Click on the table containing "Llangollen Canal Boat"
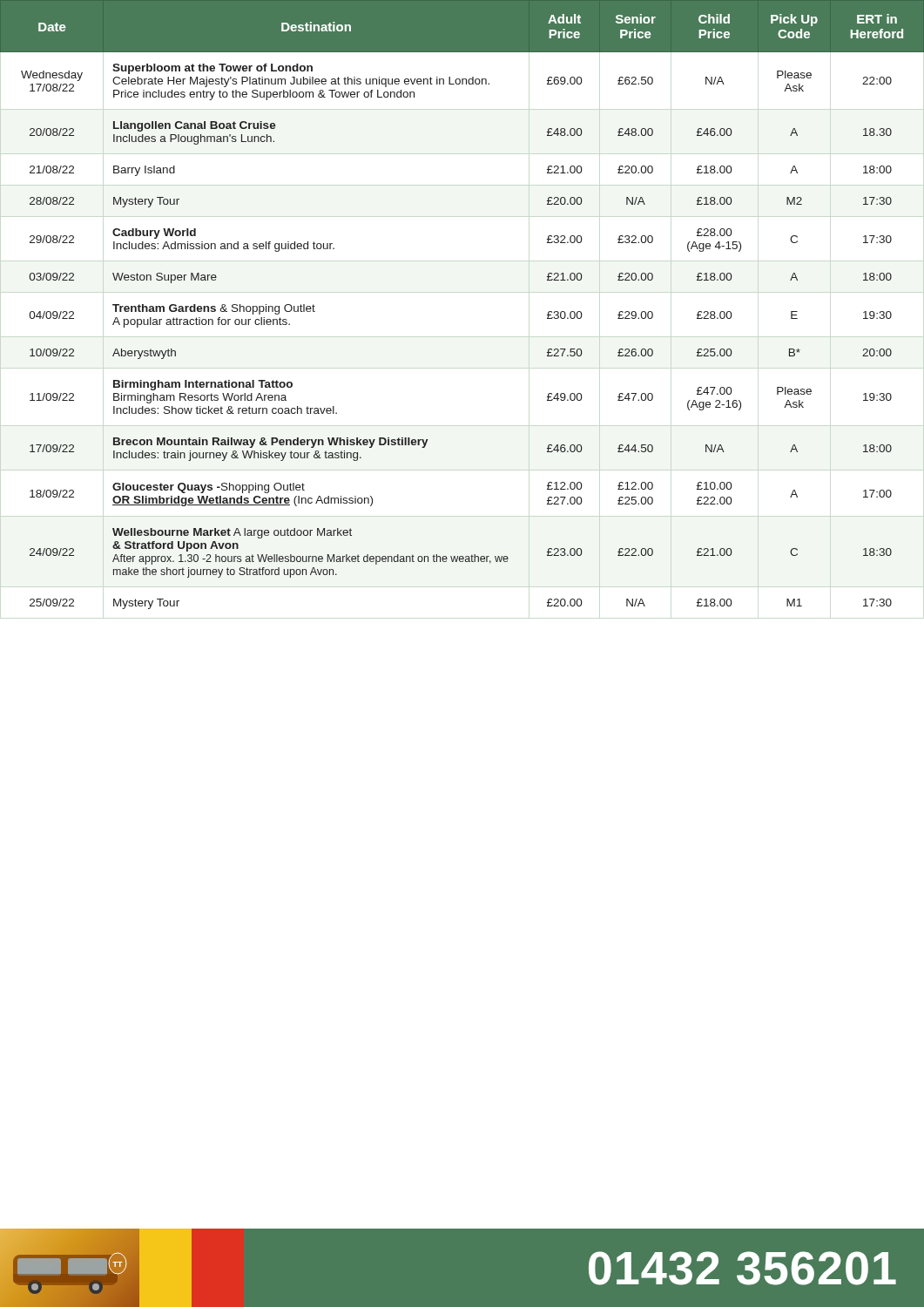 click(x=462, y=309)
